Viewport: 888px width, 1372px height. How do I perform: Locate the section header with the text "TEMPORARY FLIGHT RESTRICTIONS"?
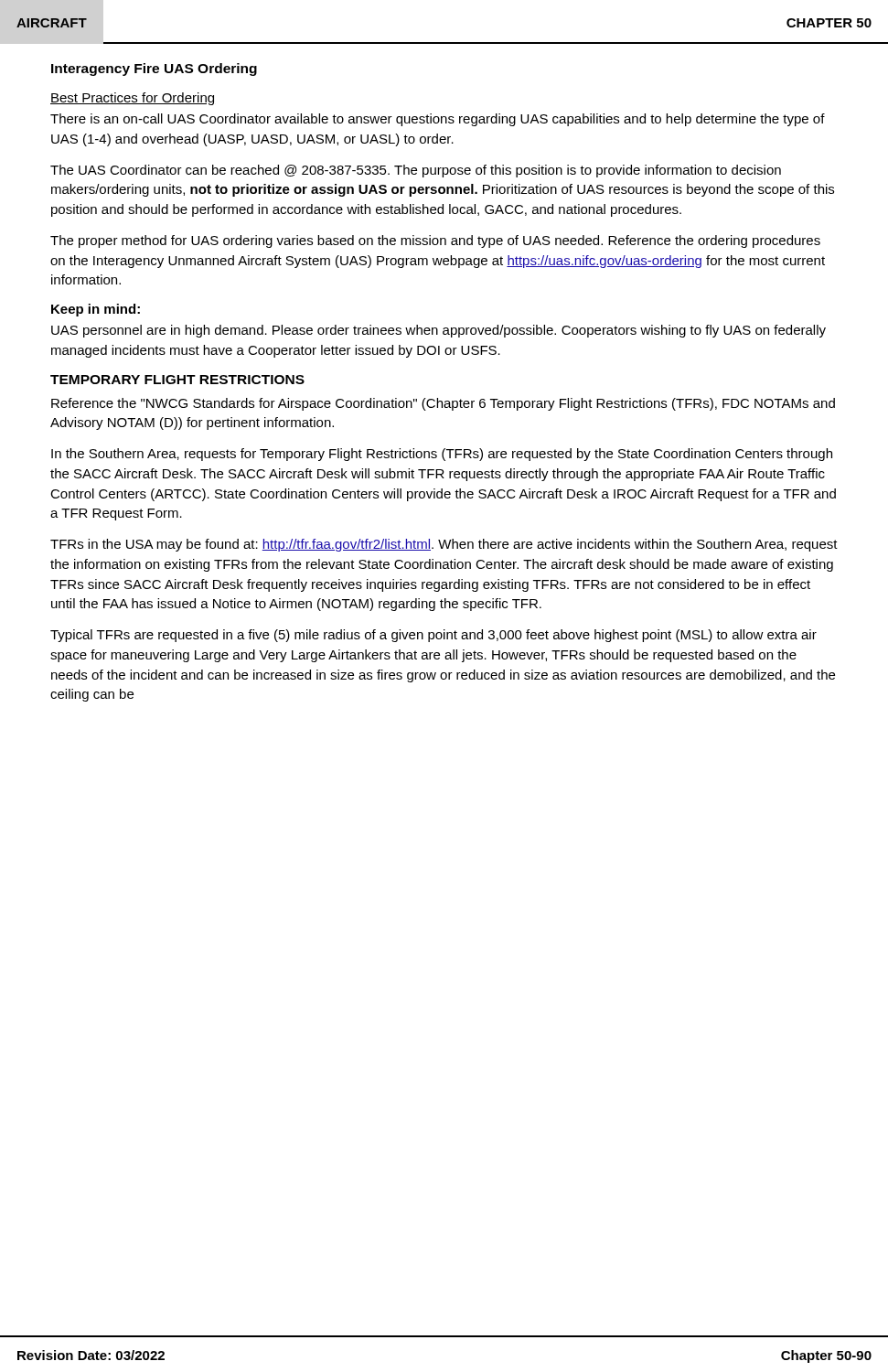click(177, 379)
